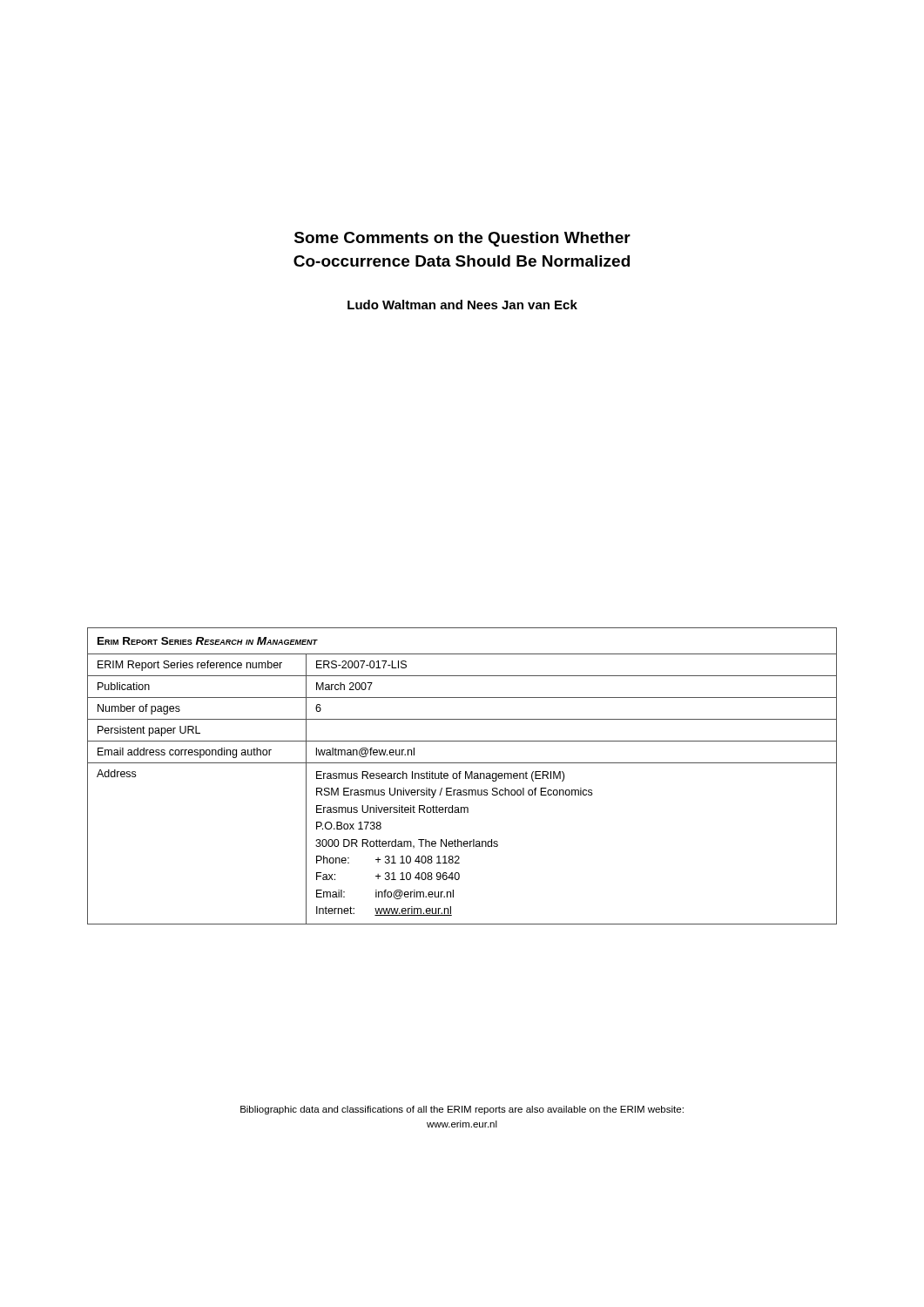Find the table
Screen dimensions: 1307x924
462,776
